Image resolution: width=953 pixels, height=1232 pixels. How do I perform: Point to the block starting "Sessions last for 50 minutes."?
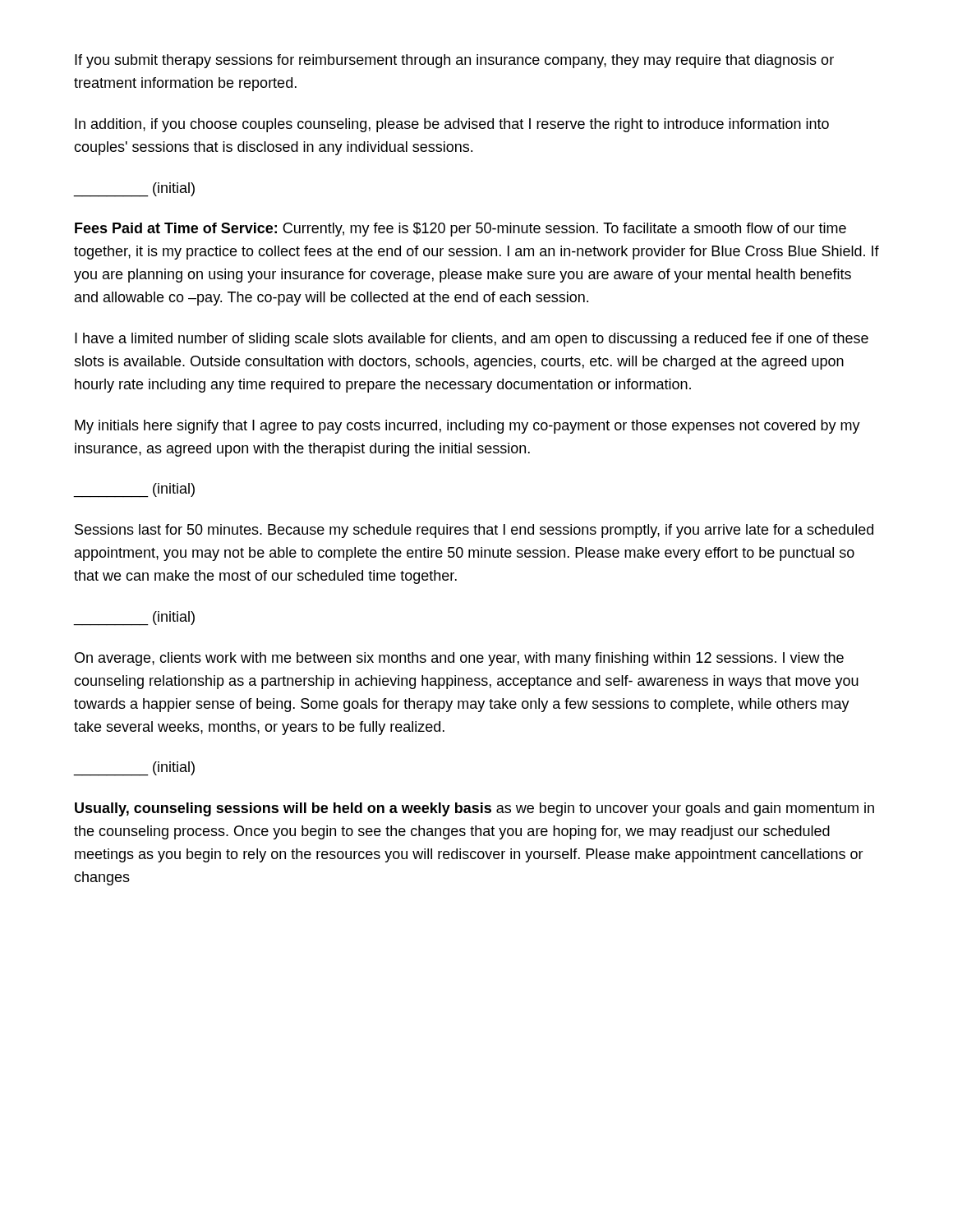[x=474, y=553]
